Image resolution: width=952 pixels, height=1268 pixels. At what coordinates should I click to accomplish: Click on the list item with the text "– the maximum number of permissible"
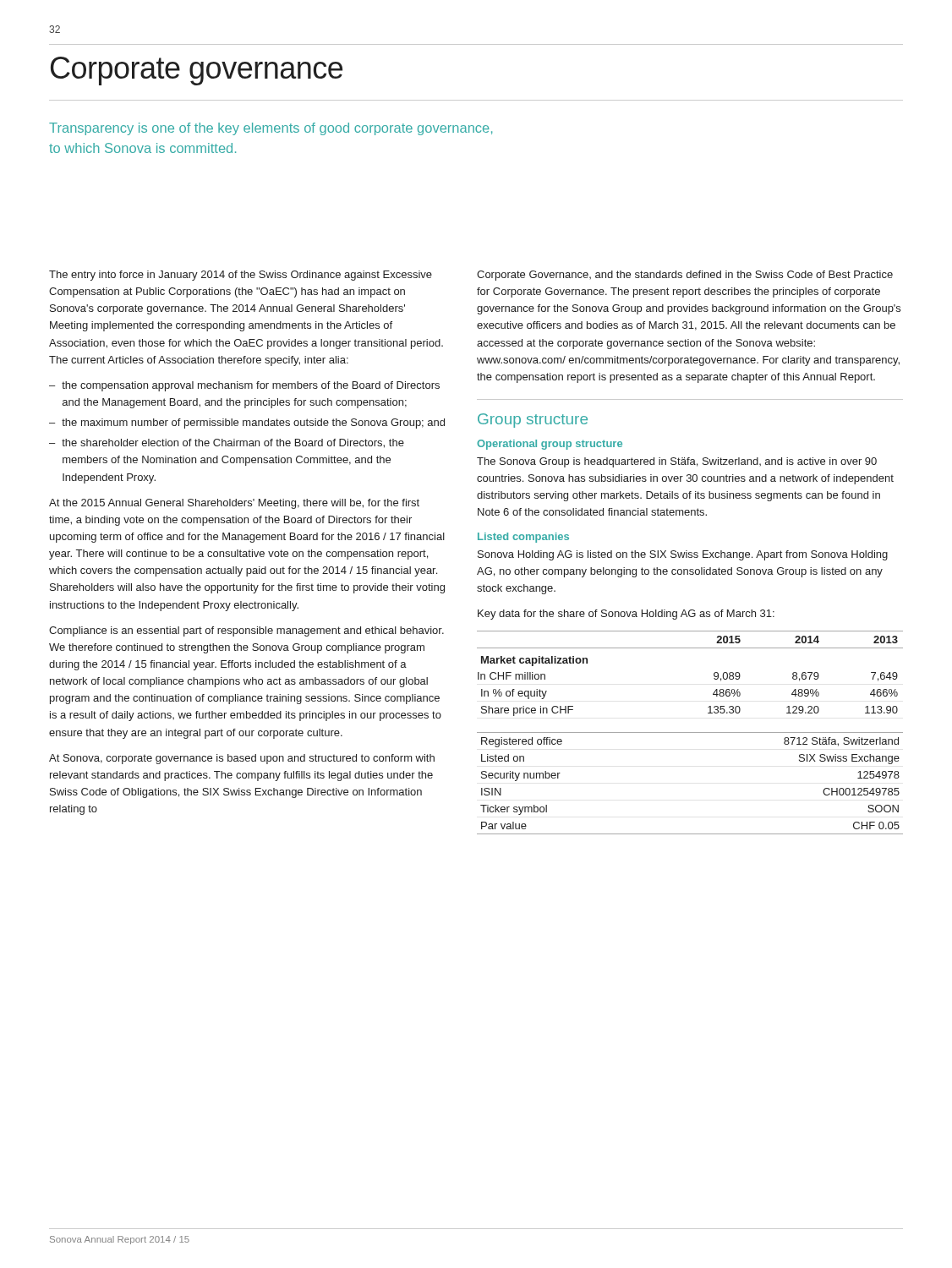tap(247, 423)
